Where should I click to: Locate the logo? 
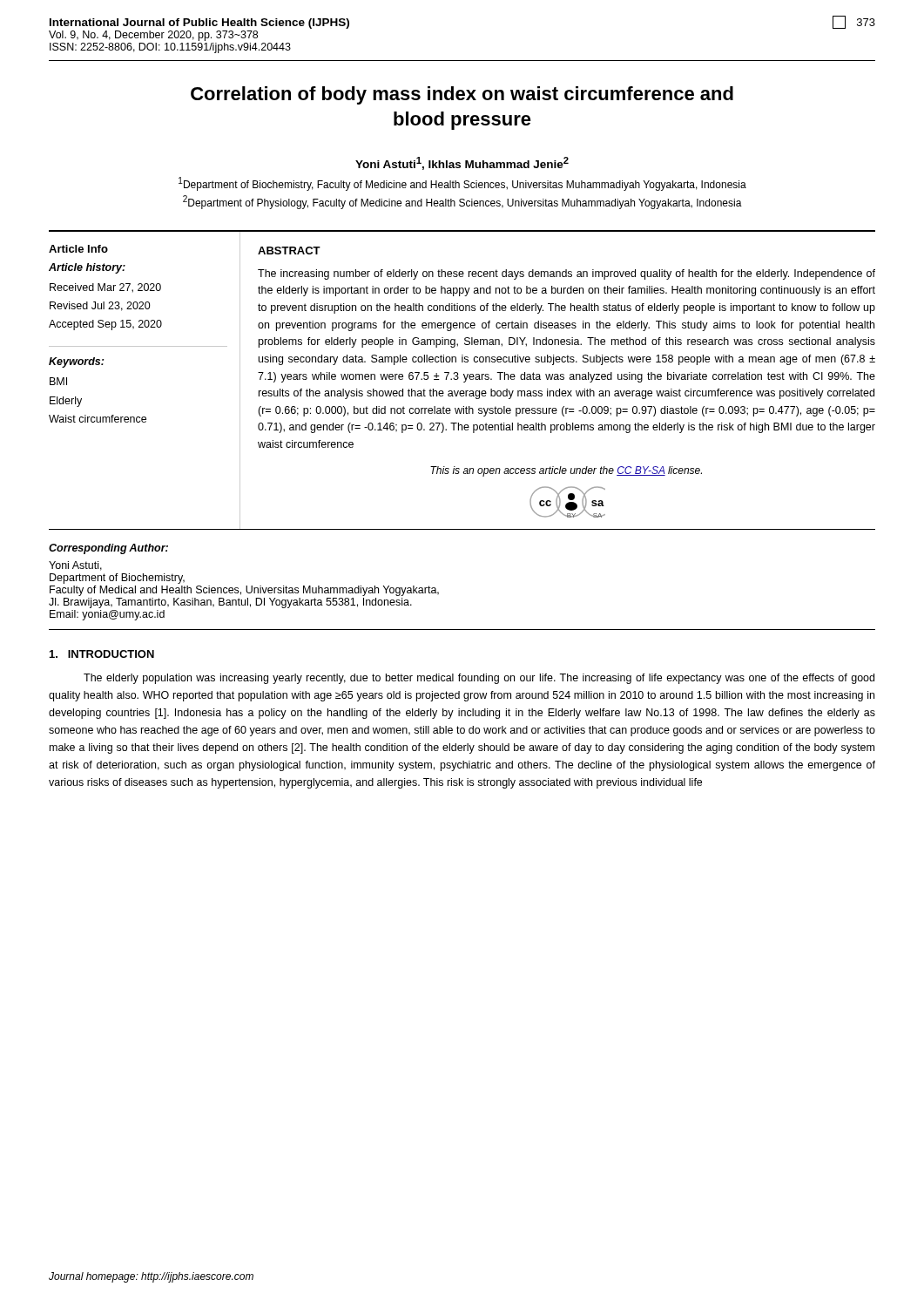[x=567, y=502]
